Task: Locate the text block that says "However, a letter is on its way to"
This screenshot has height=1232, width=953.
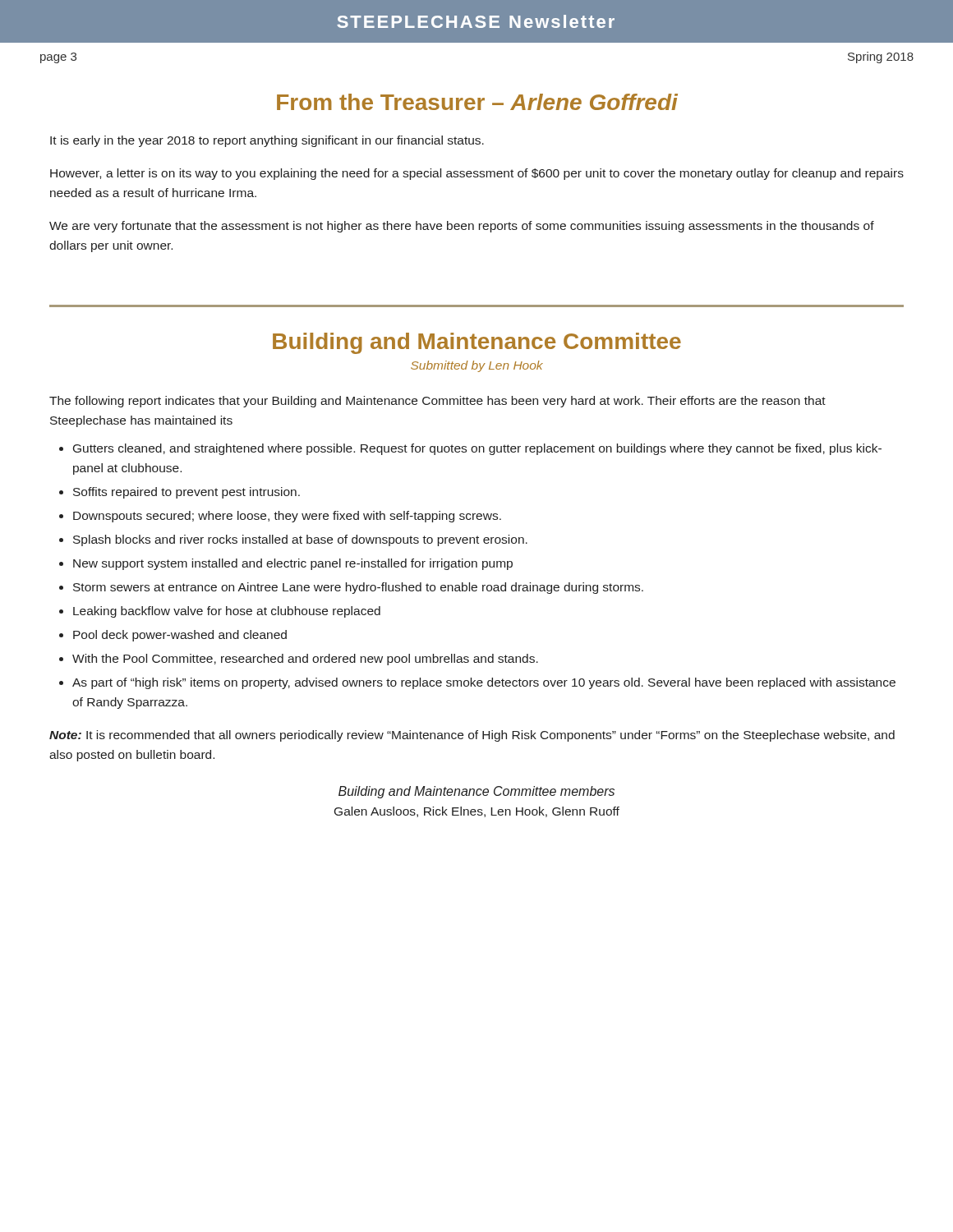Action: click(x=476, y=183)
